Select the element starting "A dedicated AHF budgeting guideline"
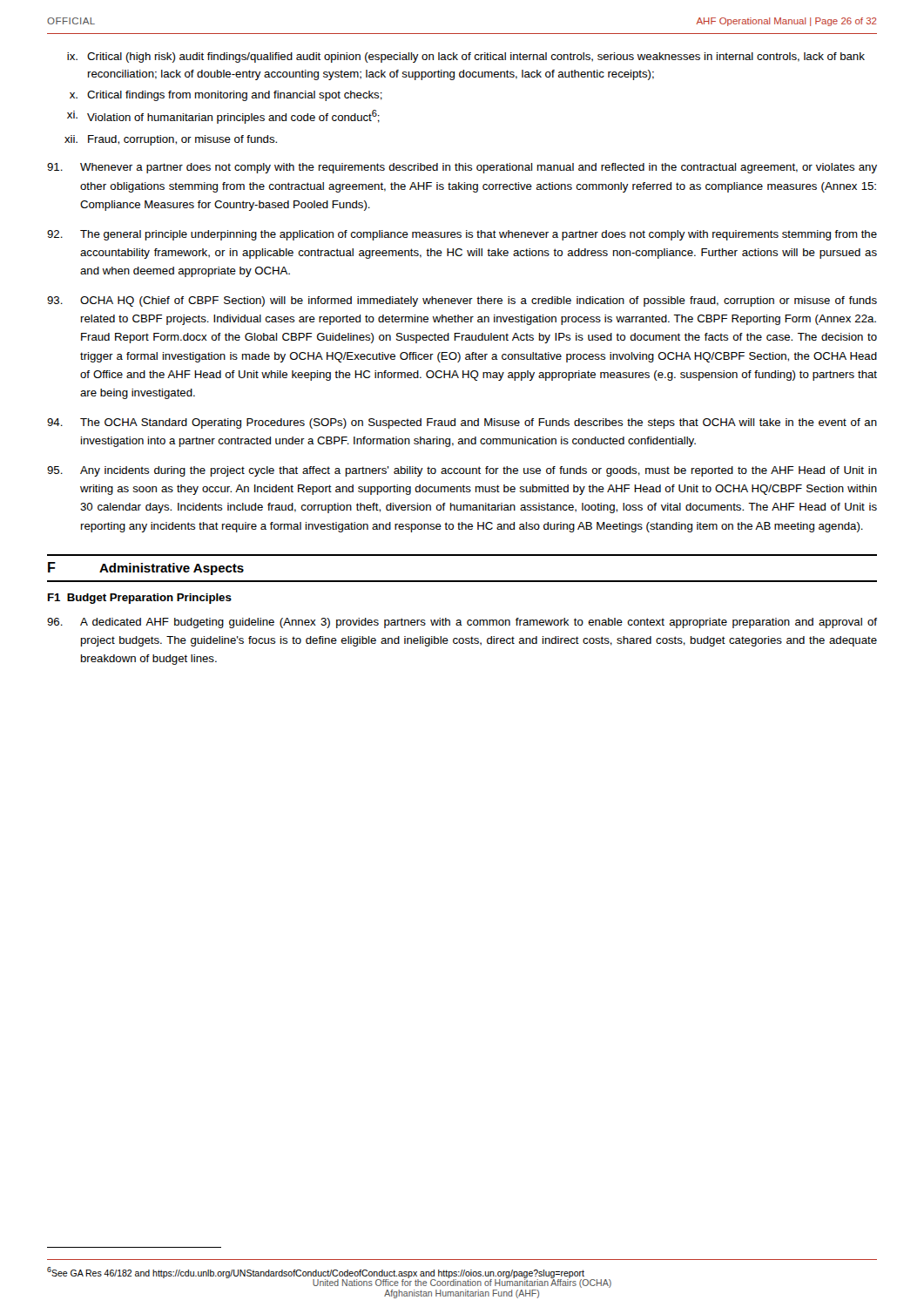 (x=462, y=640)
